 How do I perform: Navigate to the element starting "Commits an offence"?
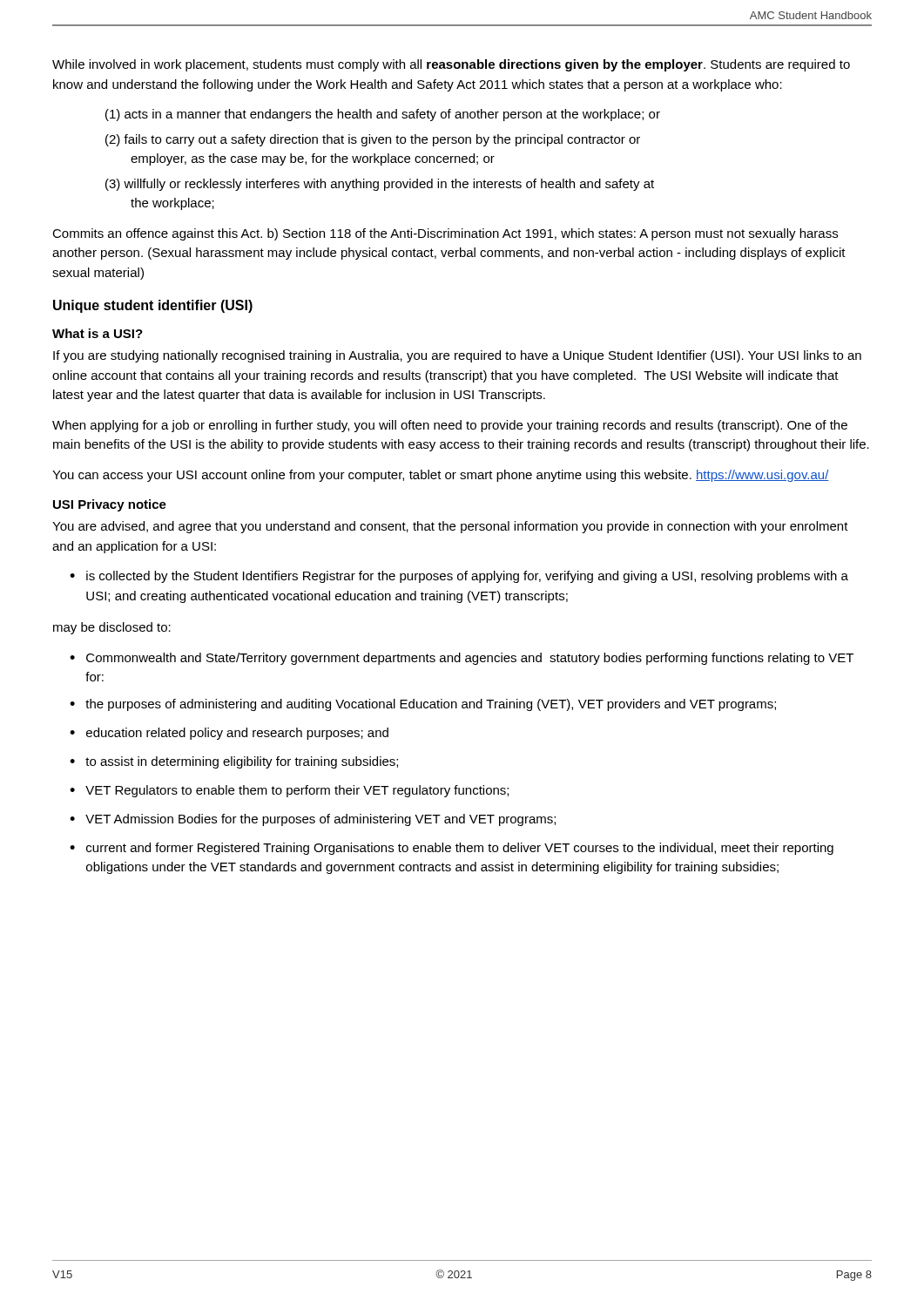tap(449, 252)
